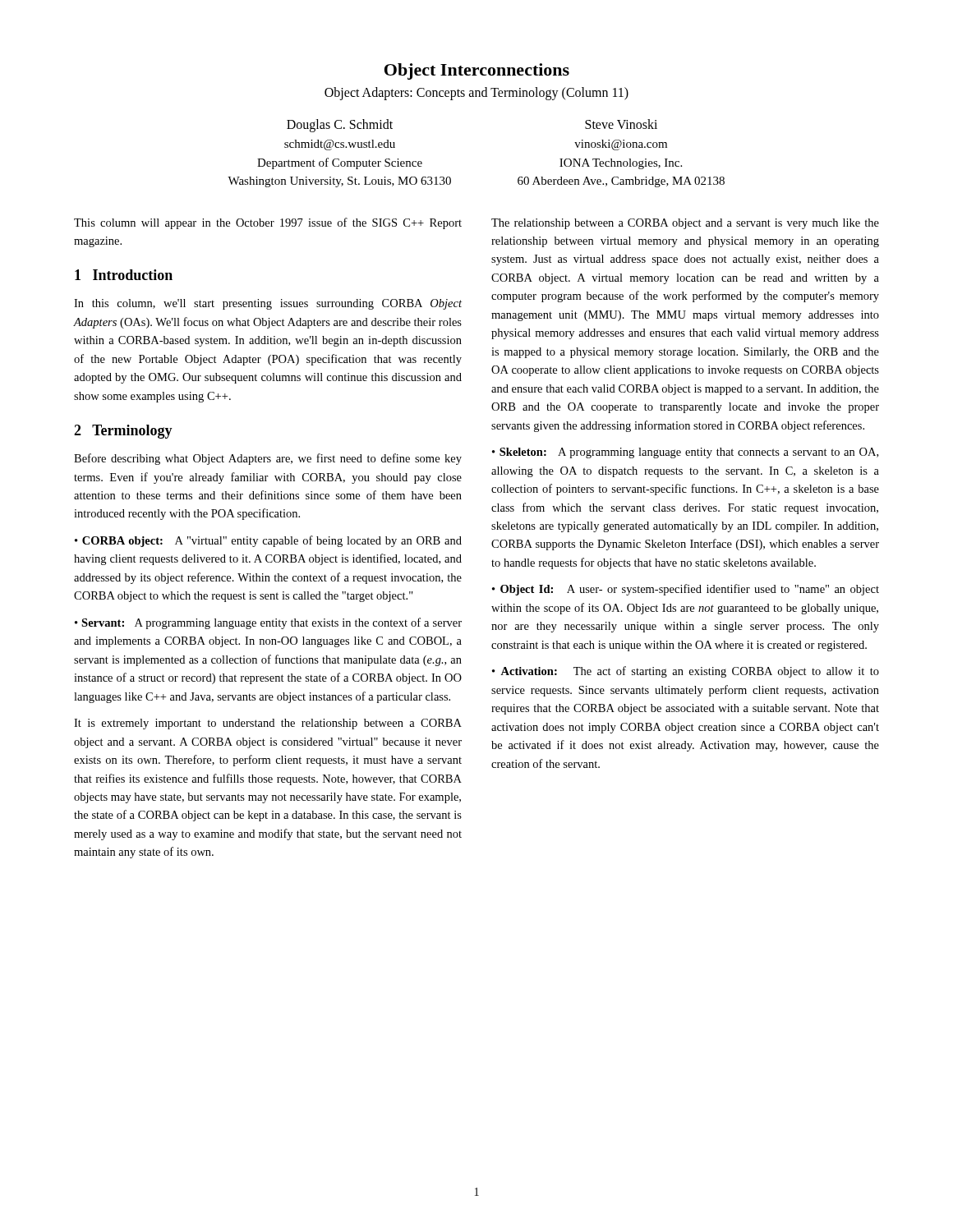
Task: Locate the element starting "• Servant: A"
Action: [x=268, y=660]
